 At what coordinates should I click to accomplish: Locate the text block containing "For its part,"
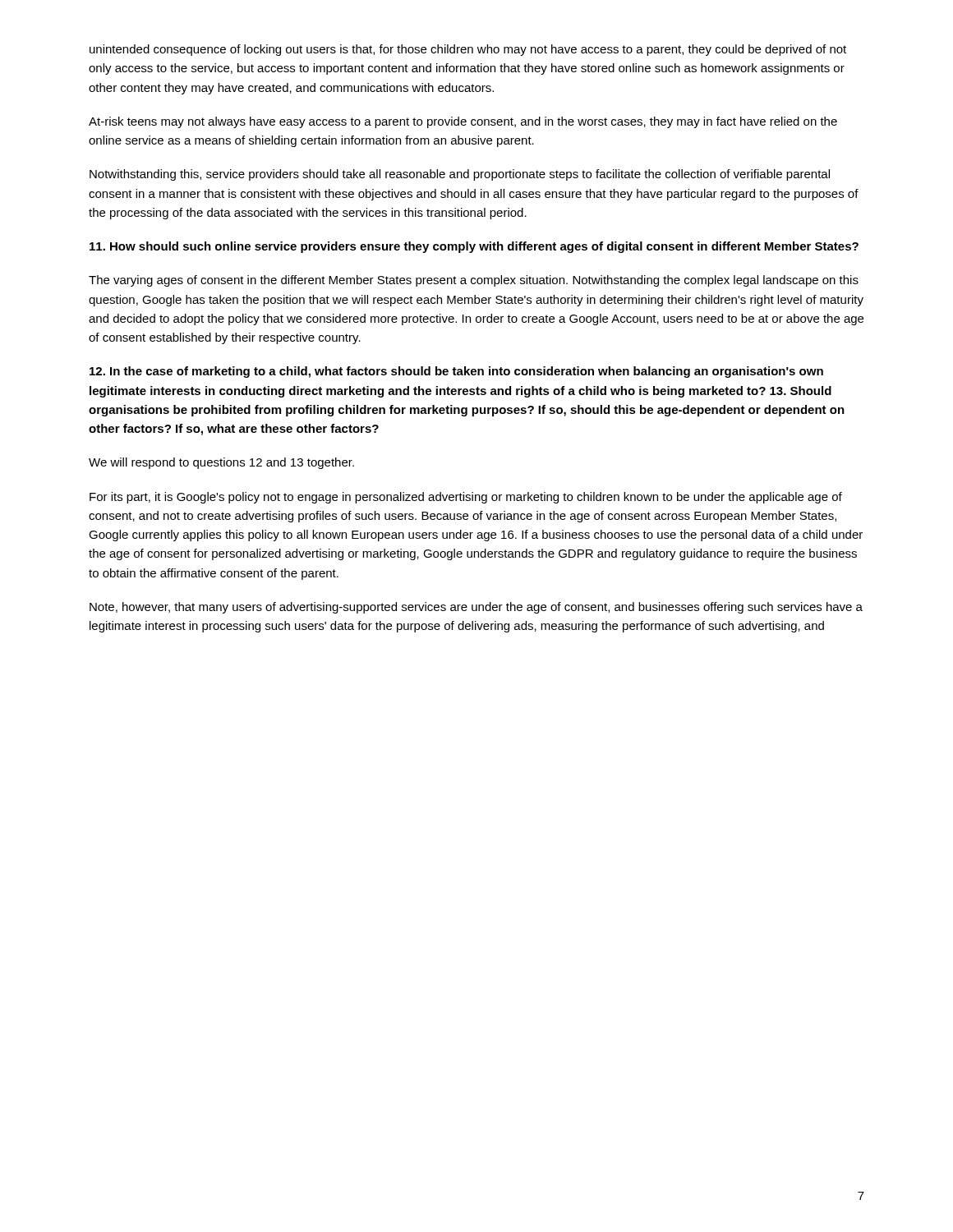pyautogui.click(x=476, y=534)
